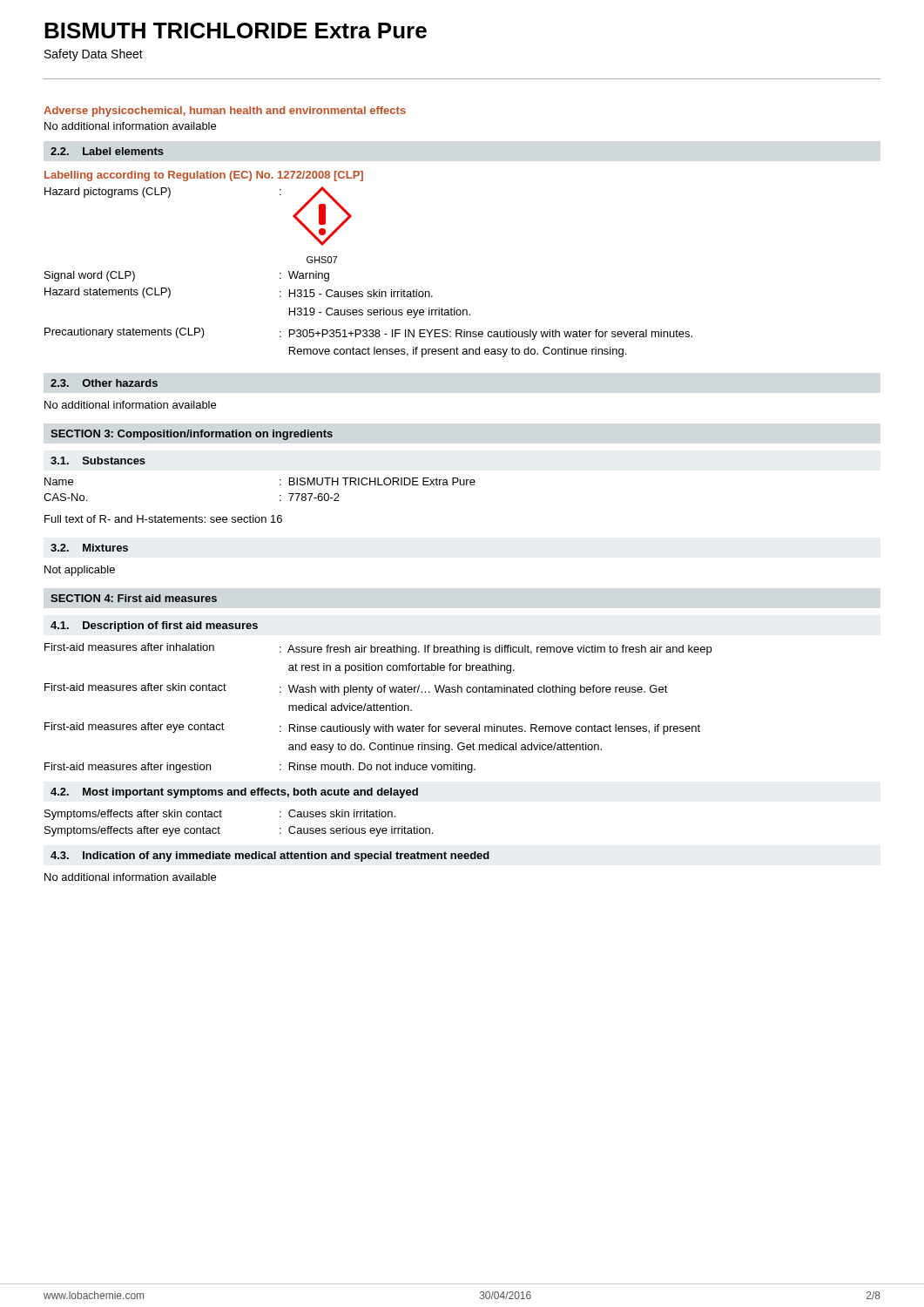
Task: Where is the passage that starts "First-aid measures after ingestion : Rinse"?
Action: click(129, 767)
